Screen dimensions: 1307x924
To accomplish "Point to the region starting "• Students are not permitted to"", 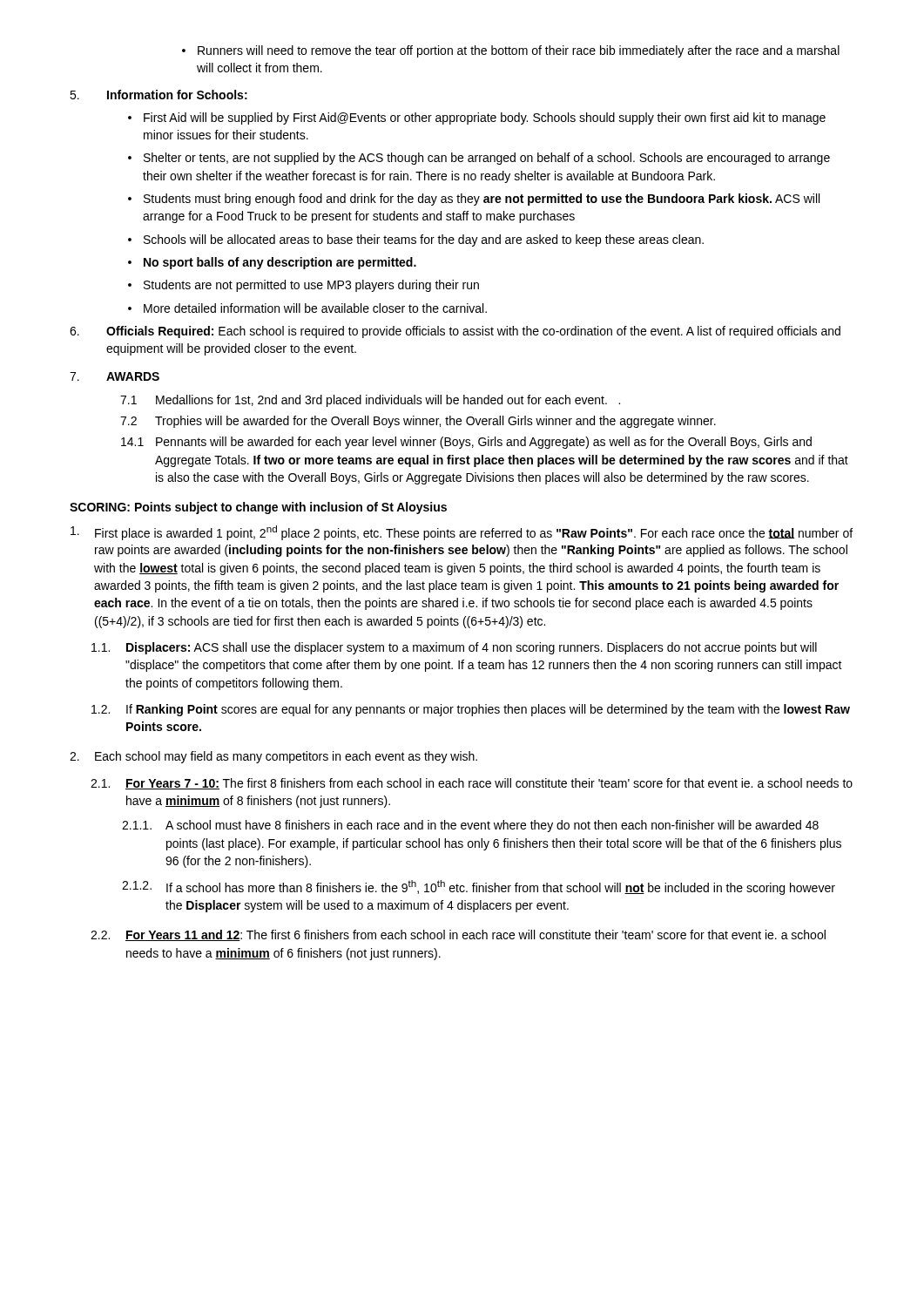I will pyautogui.click(x=300, y=285).
